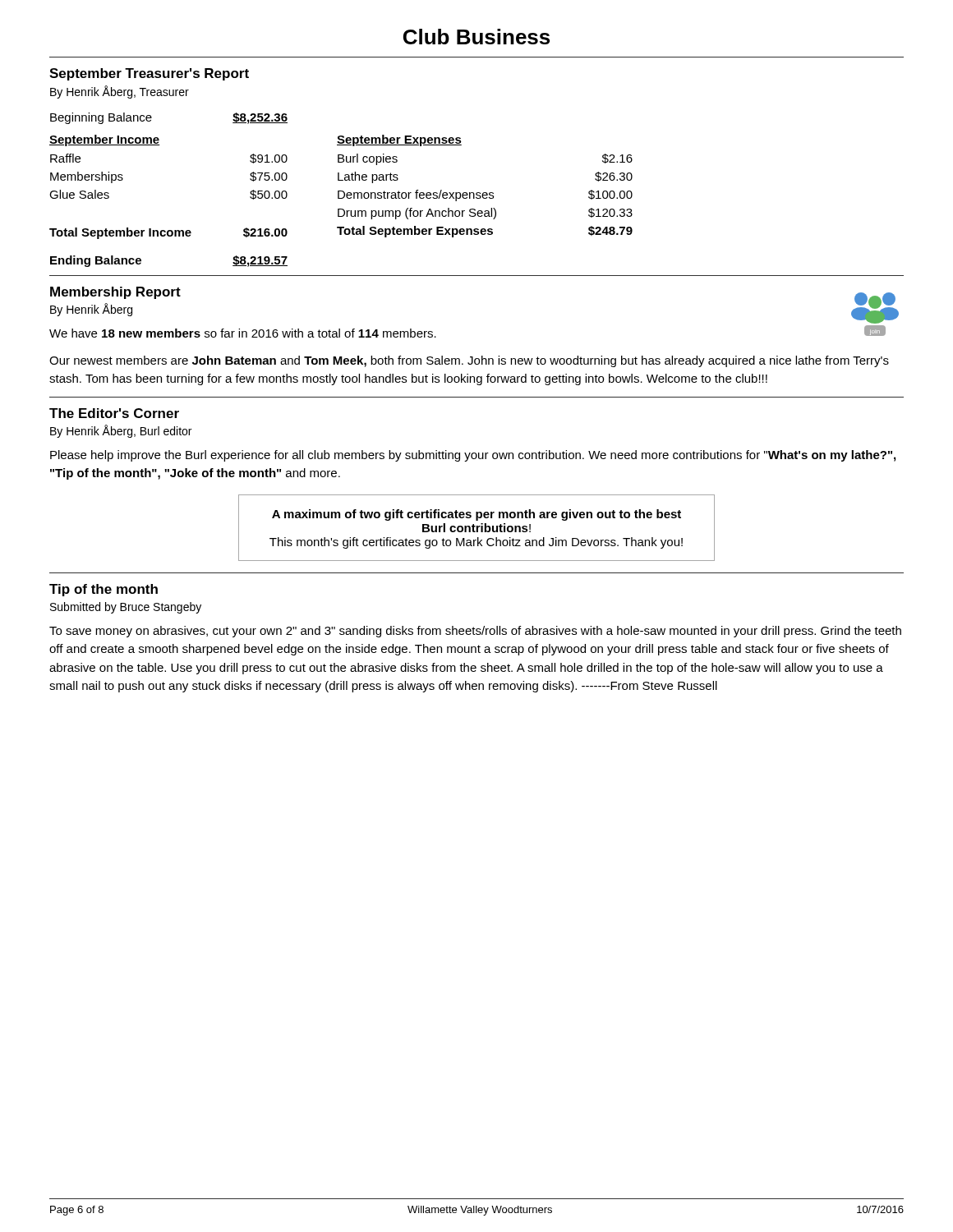Find the block on this page that starts "To save money on abrasives, cut your"
The image size is (953, 1232).
click(x=476, y=658)
